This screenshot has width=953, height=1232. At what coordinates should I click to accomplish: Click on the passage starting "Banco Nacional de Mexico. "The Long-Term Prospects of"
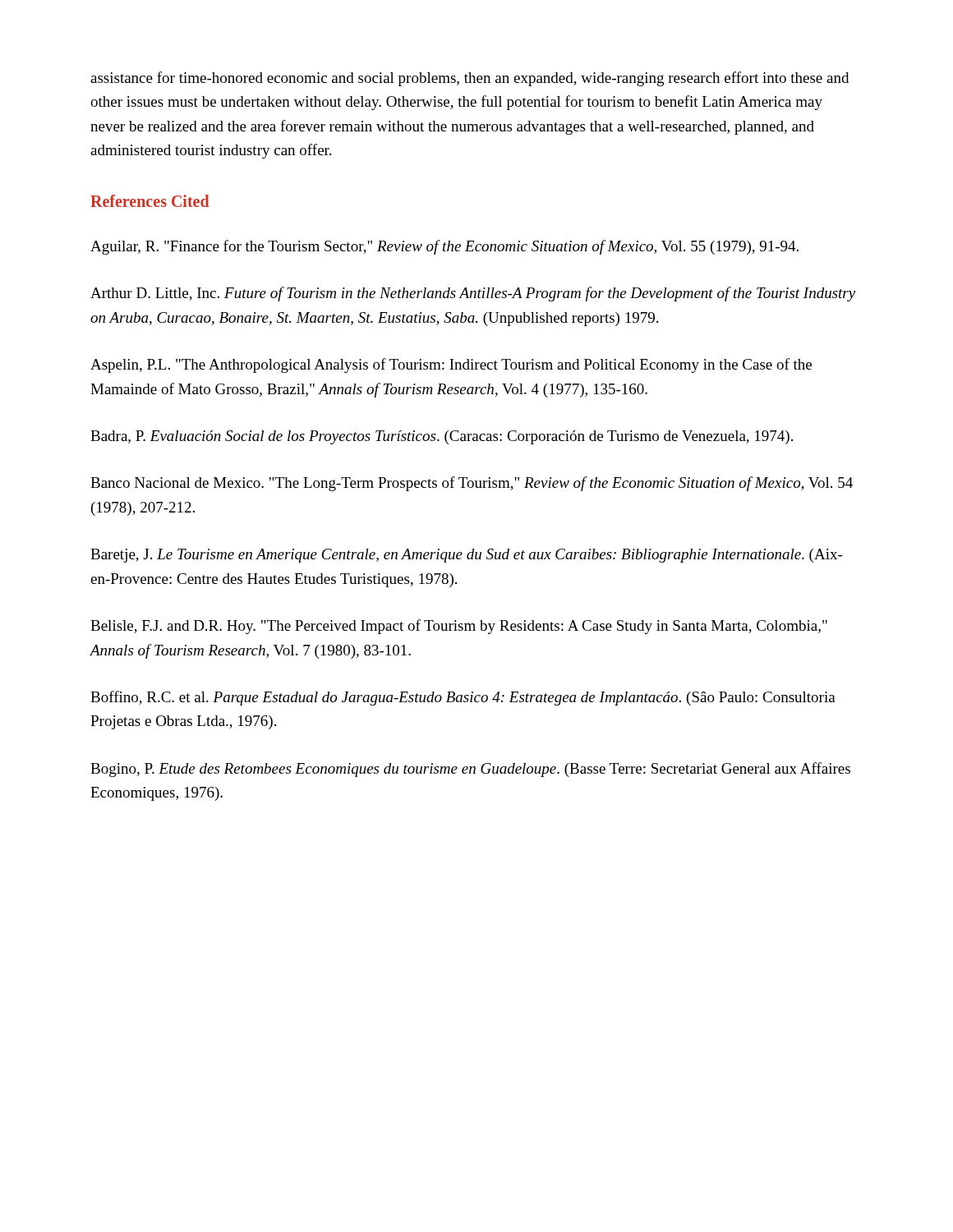(x=472, y=495)
